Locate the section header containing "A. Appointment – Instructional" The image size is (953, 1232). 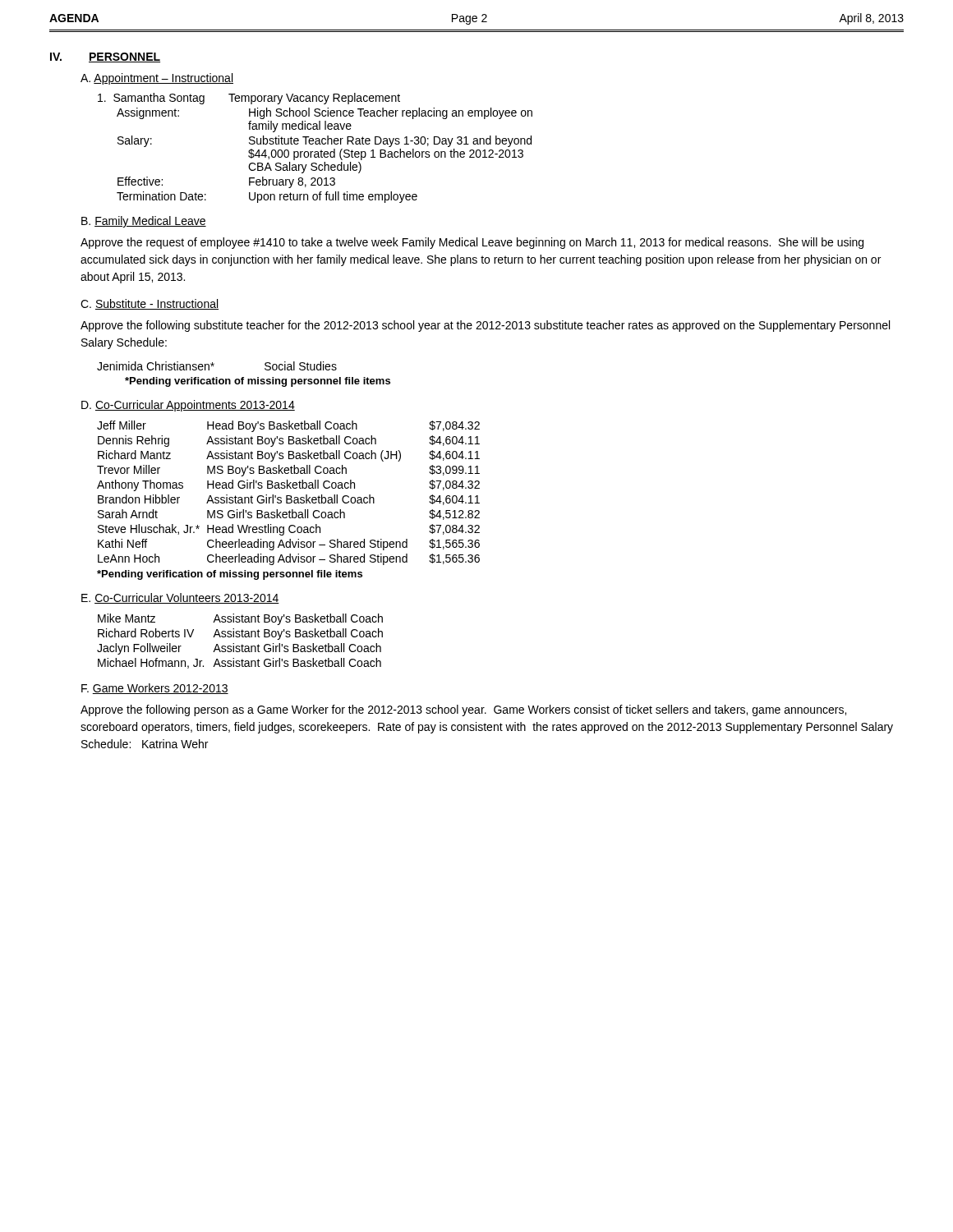tap(157, 78)
